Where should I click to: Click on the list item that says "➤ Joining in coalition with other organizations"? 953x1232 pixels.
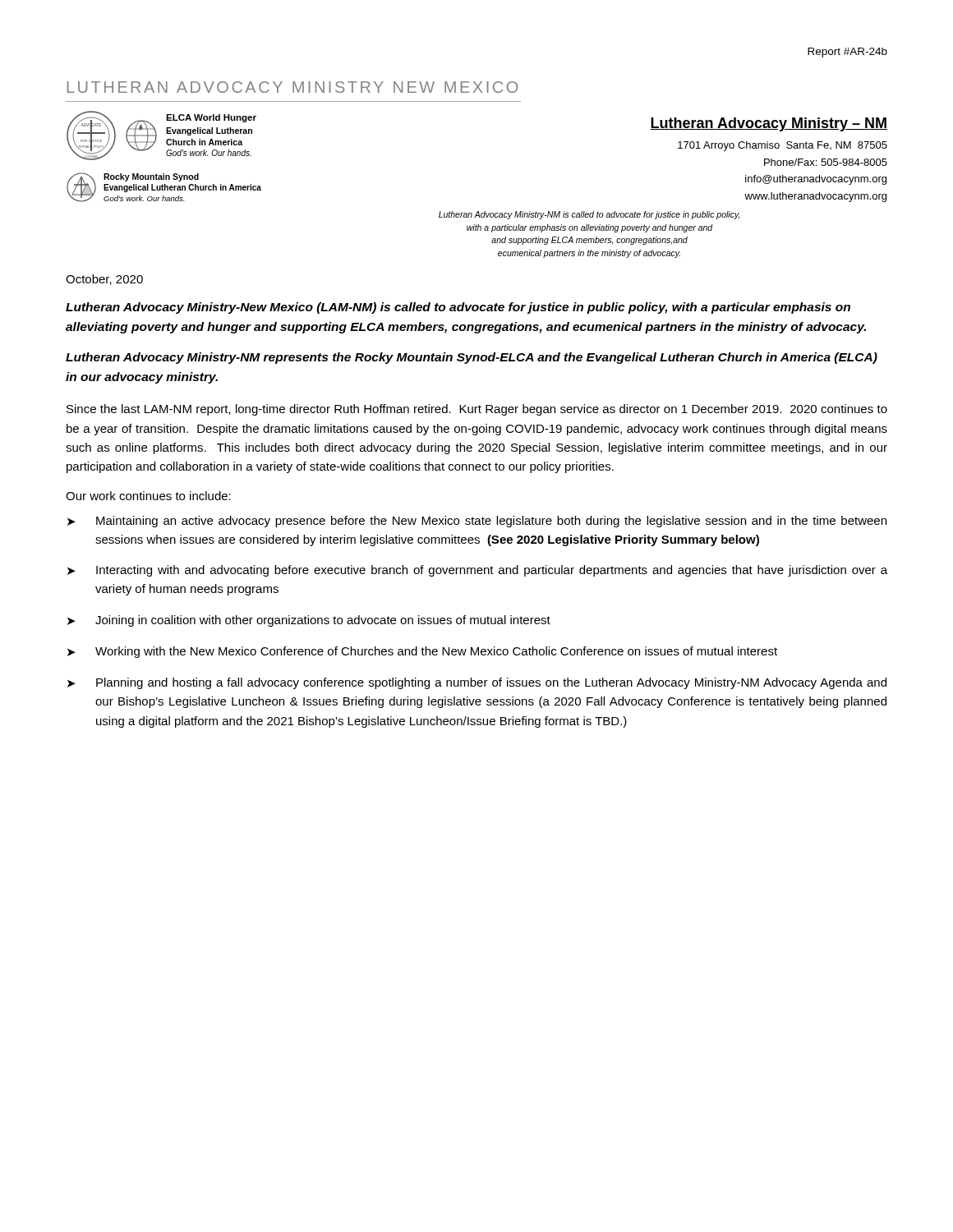476,620
